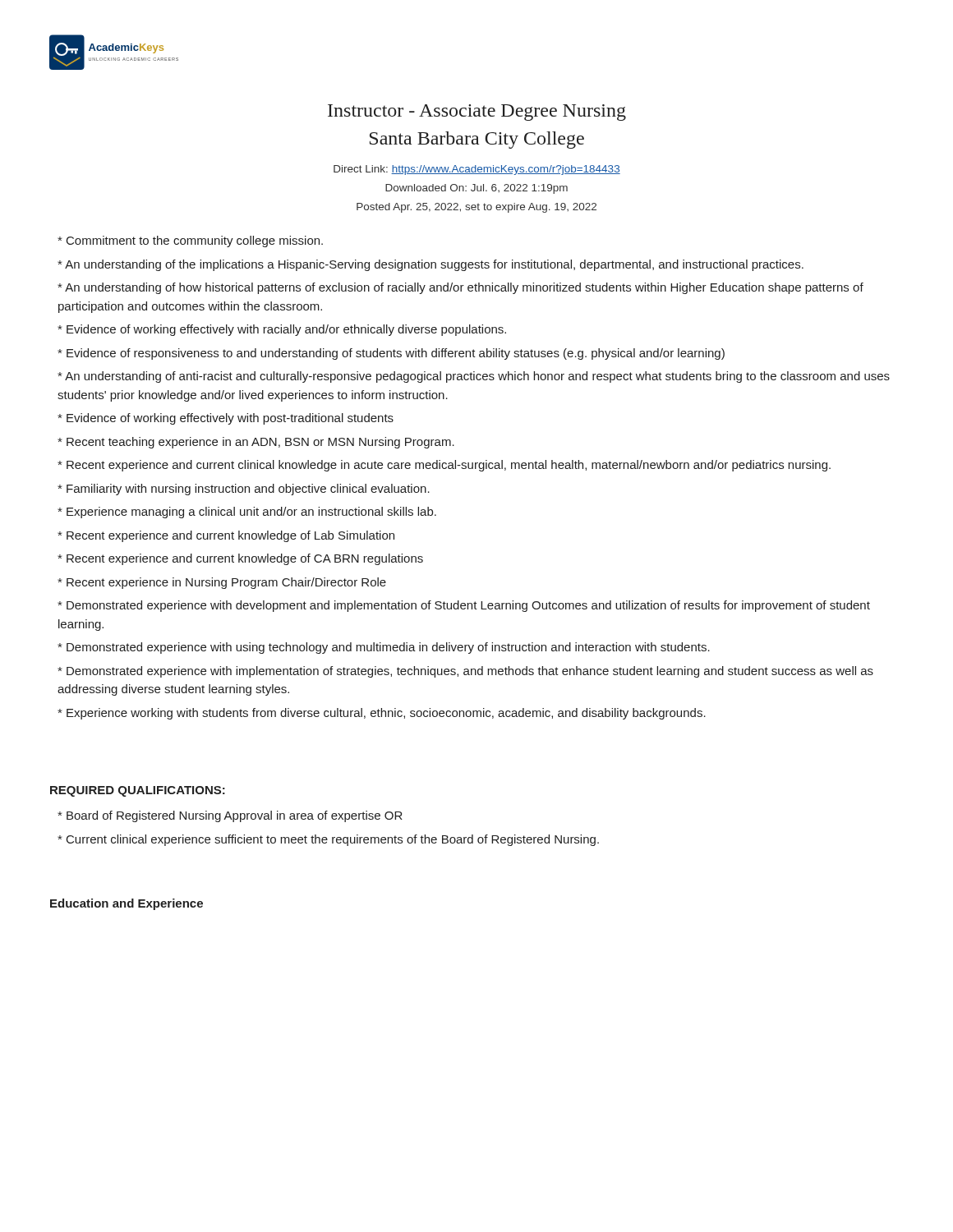Find the element starting "Demonstrated experience with development and implementation"
This screenshot has width=953, height=1232.
point(464,614)
